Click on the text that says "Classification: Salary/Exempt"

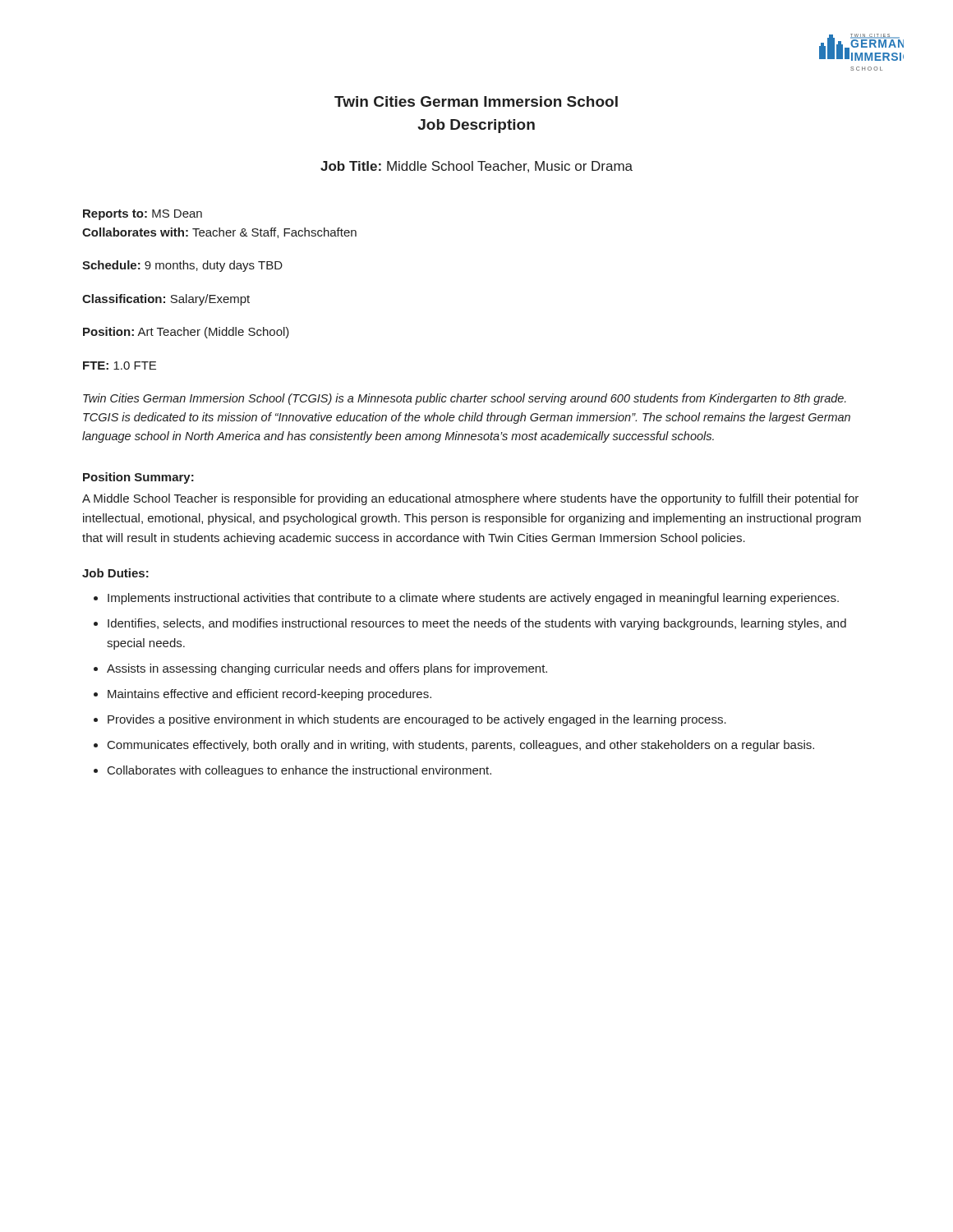point(166,298)
